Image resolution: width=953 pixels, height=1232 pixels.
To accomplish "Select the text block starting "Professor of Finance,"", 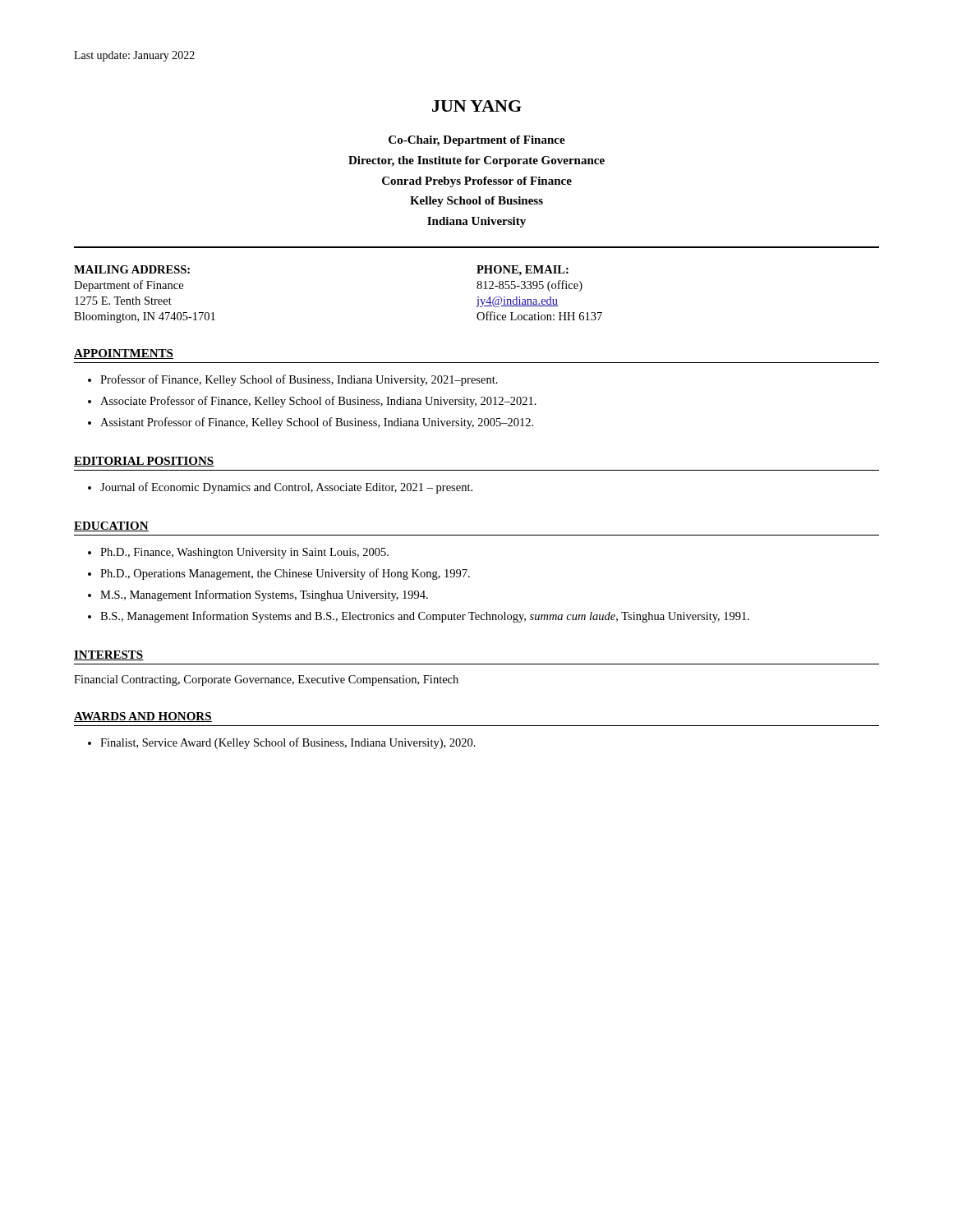I will 299,379.
